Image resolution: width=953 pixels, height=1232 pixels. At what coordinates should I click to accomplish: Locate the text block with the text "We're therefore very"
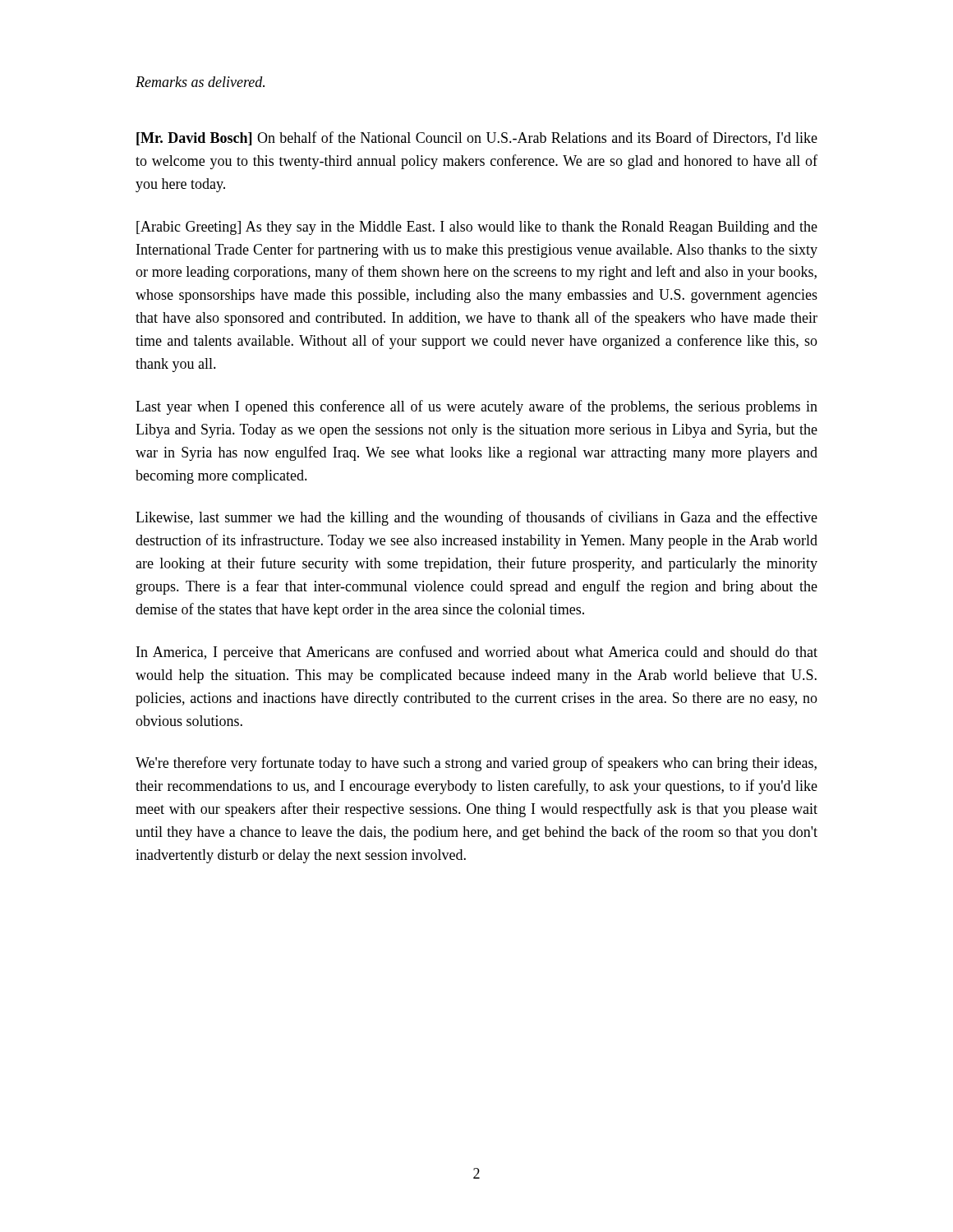476,809
